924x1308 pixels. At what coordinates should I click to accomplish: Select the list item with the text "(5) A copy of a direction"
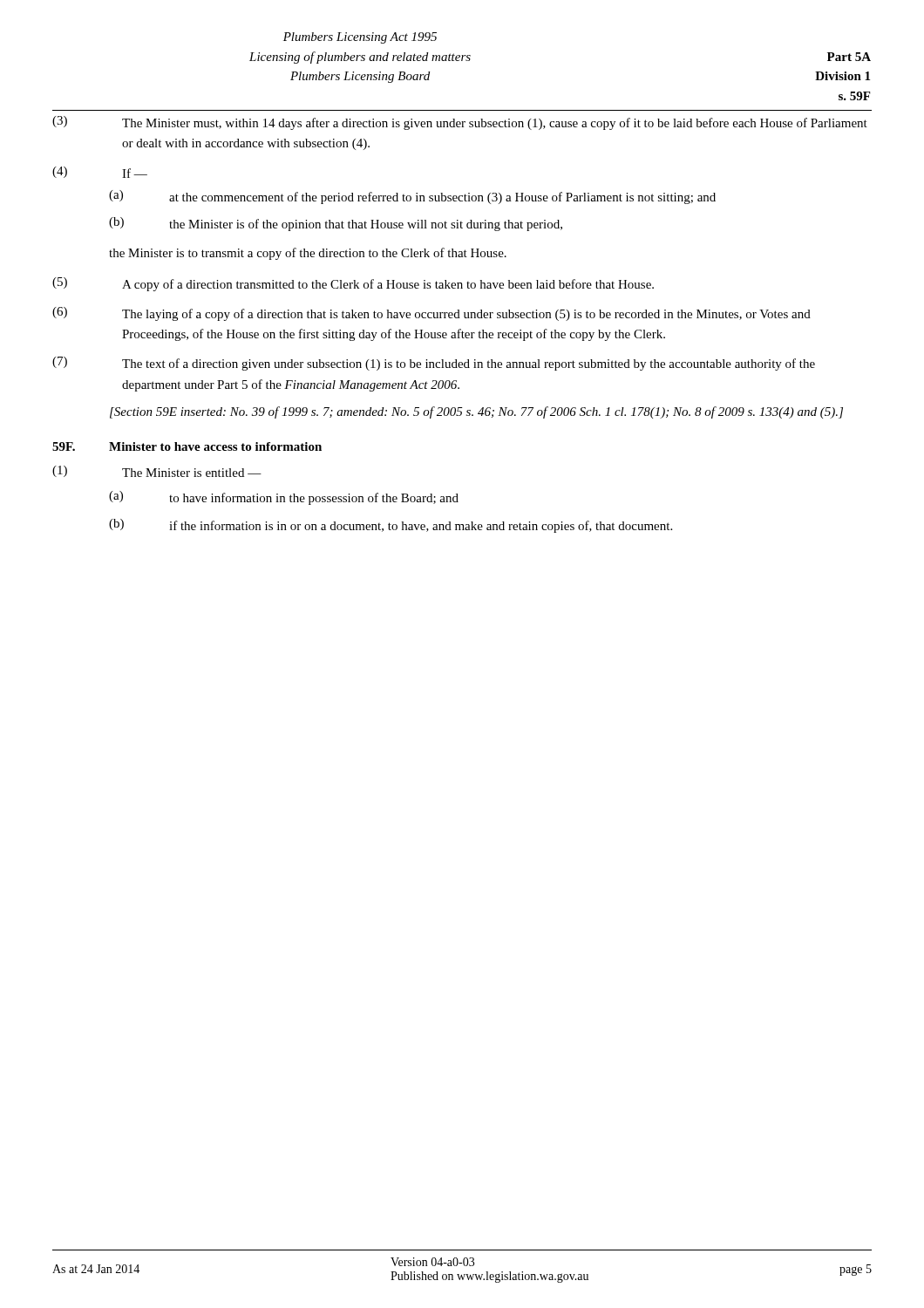462,284
